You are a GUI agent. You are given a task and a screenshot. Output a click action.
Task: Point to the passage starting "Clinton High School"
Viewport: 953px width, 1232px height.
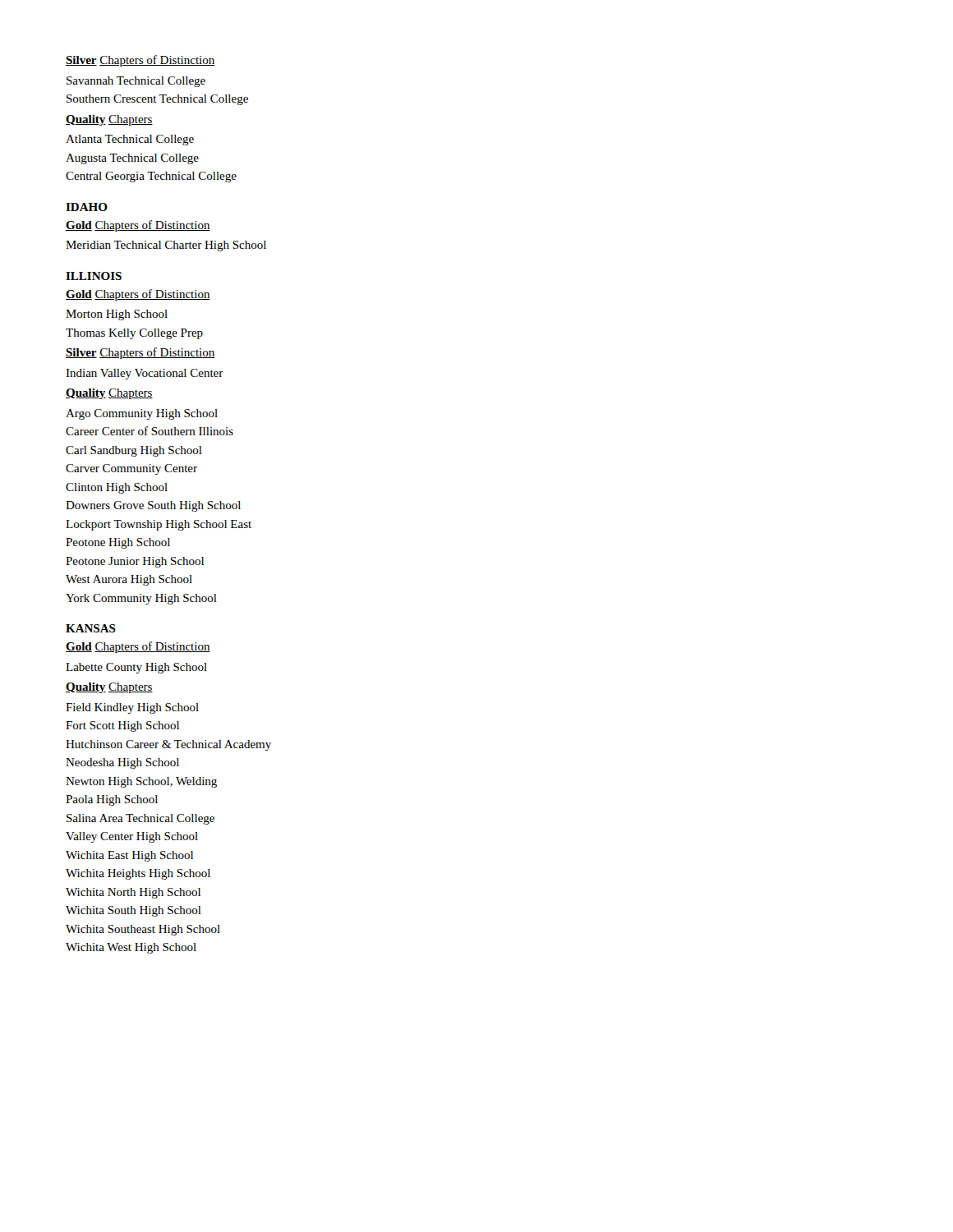(x=117, y=487)
